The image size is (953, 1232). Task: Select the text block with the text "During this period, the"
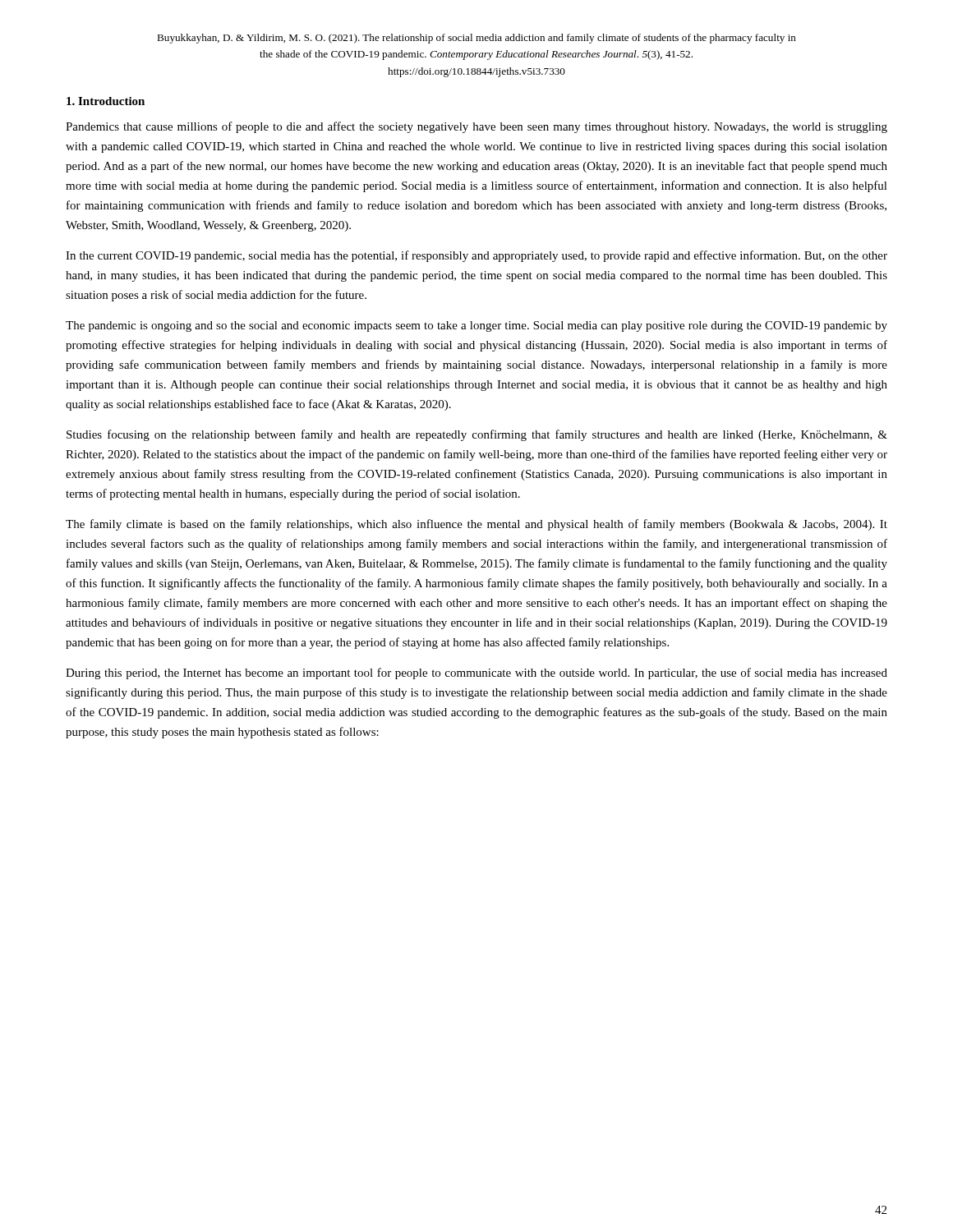pos(476,703)
